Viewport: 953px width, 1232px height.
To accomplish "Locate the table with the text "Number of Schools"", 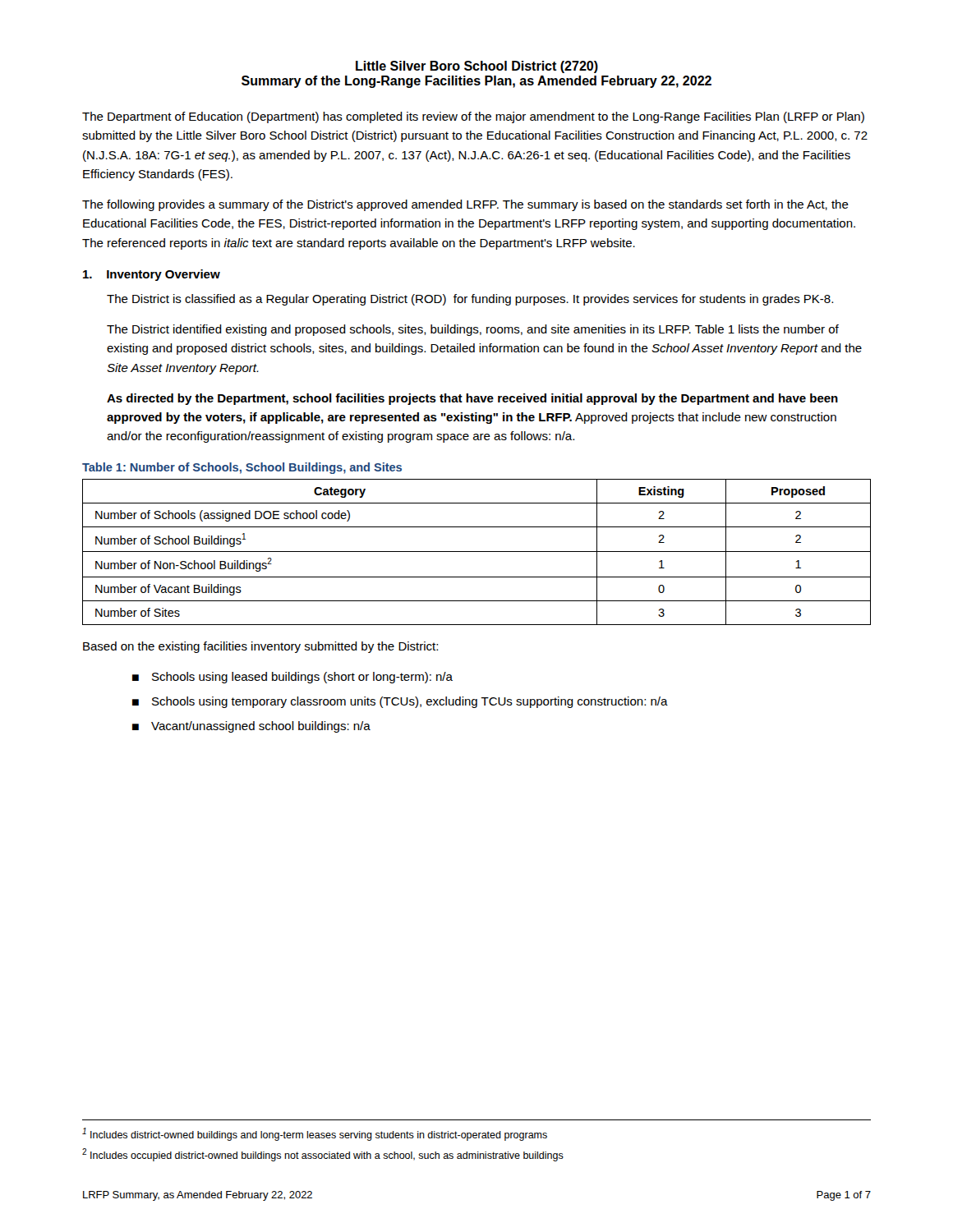I will [x=476, y=552].
